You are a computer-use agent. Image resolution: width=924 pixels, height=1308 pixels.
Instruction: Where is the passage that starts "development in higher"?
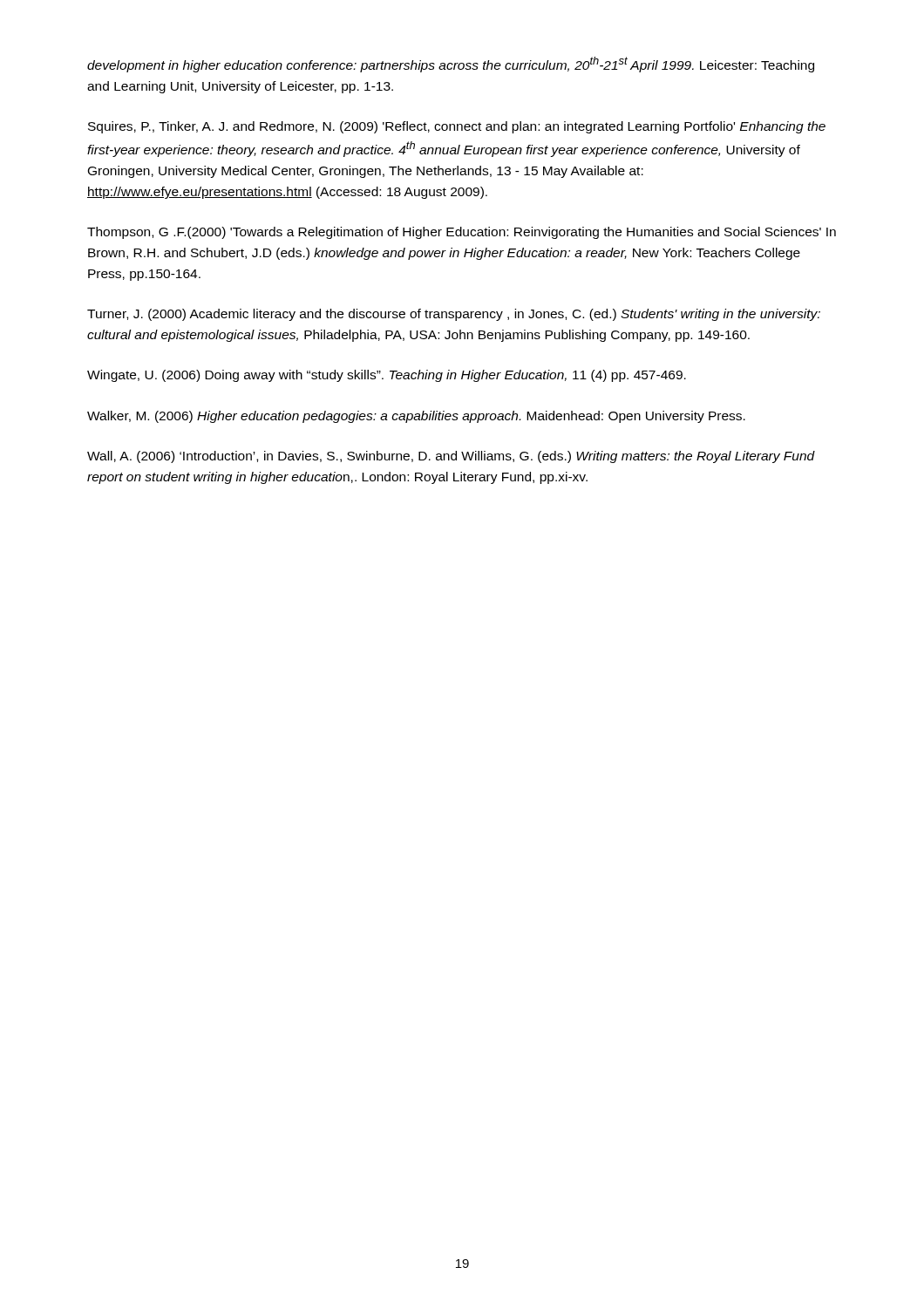tap(462, 75)
